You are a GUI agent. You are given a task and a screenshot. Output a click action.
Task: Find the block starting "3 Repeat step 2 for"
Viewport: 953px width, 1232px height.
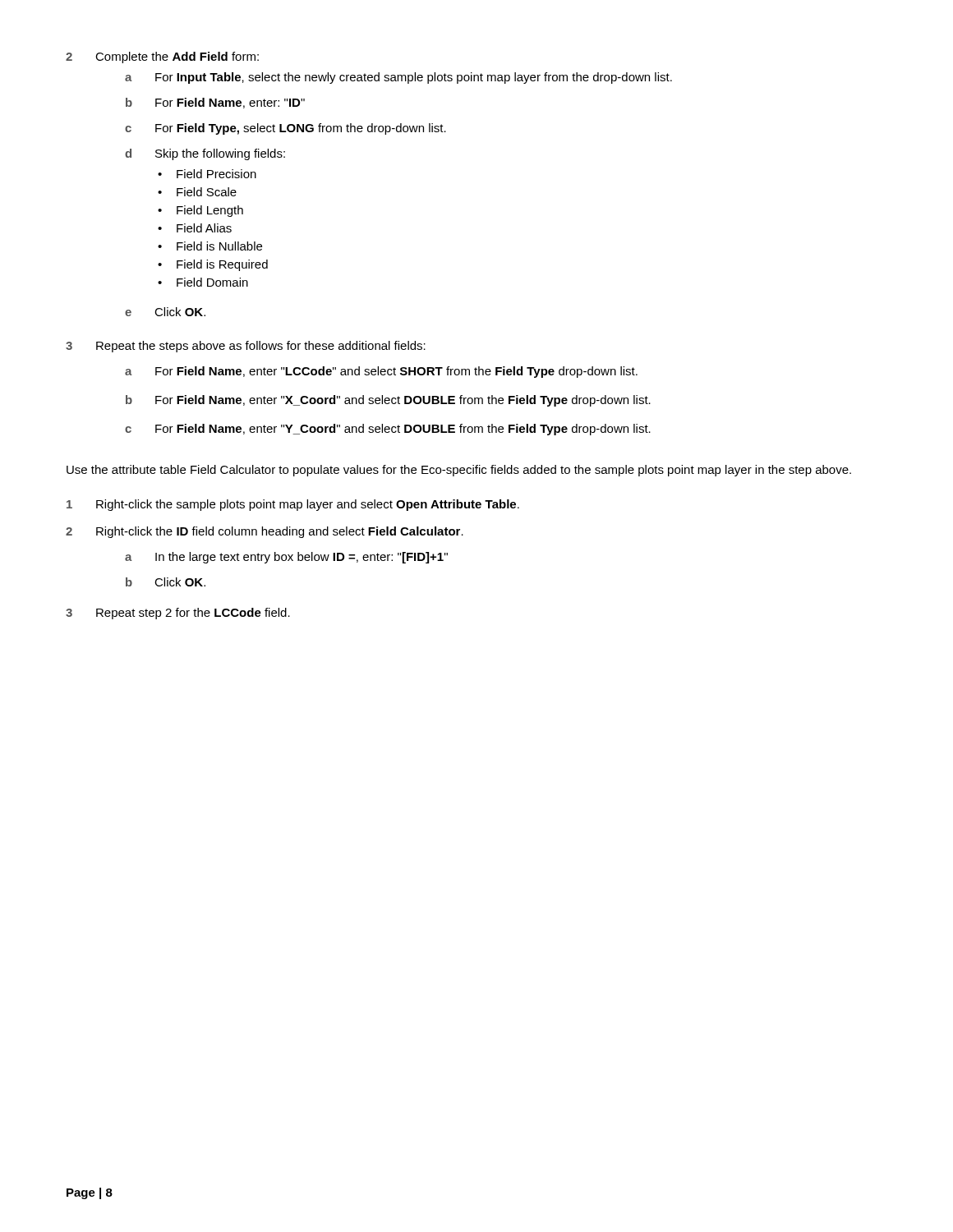point(178,614)
